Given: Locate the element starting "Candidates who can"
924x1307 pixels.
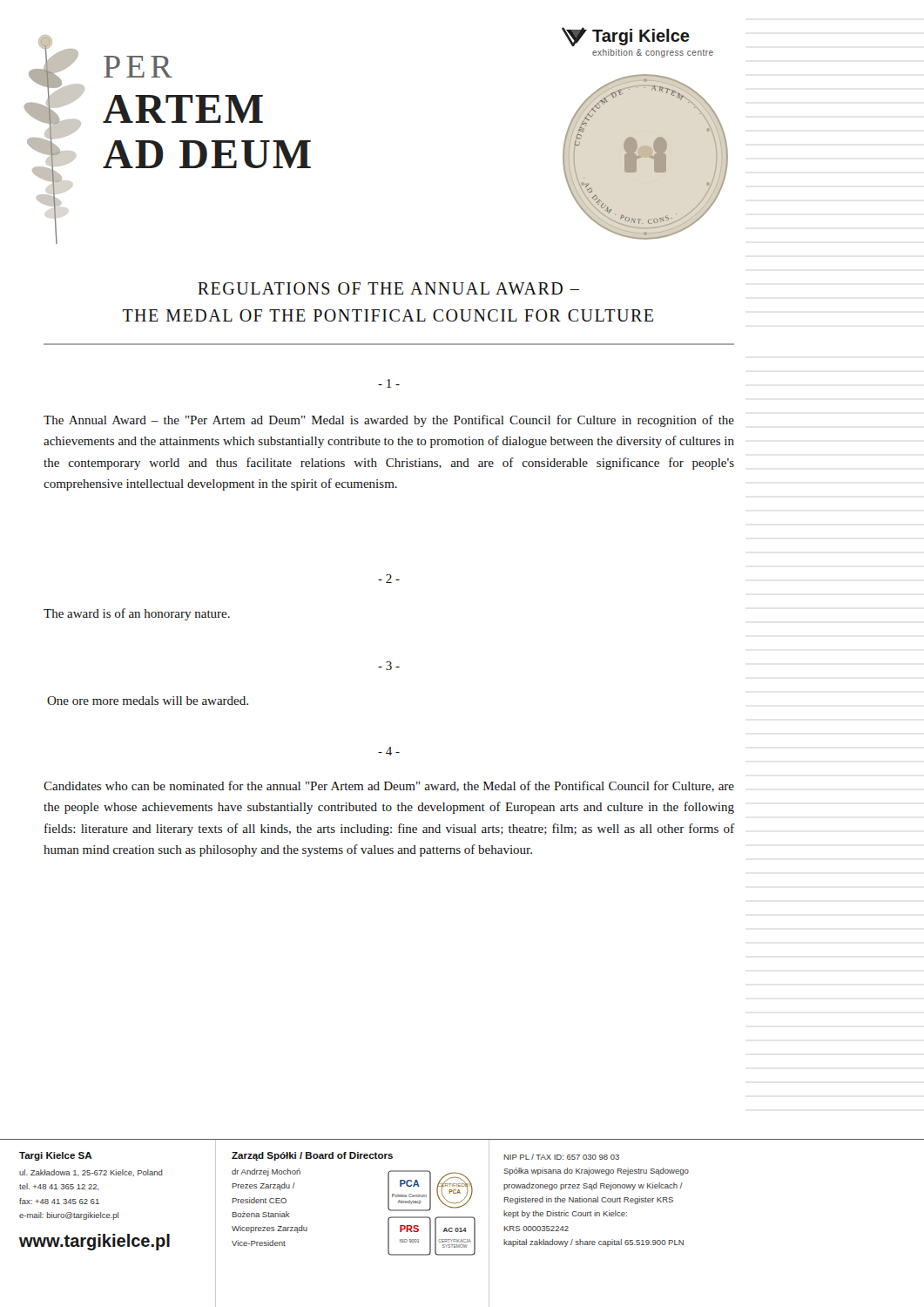Looking at the screenshot, I should coord(389,818).
